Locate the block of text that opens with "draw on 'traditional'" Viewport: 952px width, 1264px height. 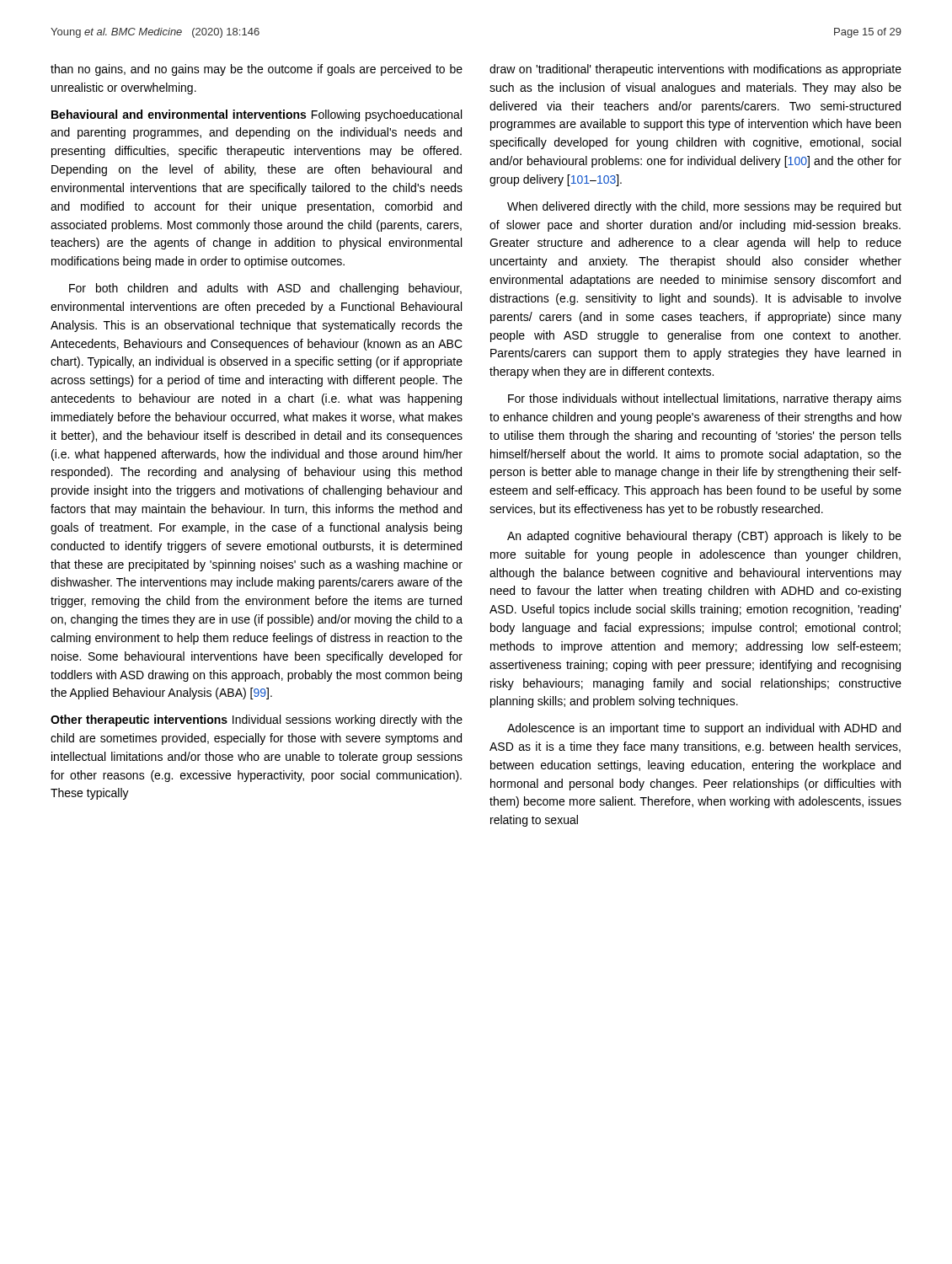695,445
